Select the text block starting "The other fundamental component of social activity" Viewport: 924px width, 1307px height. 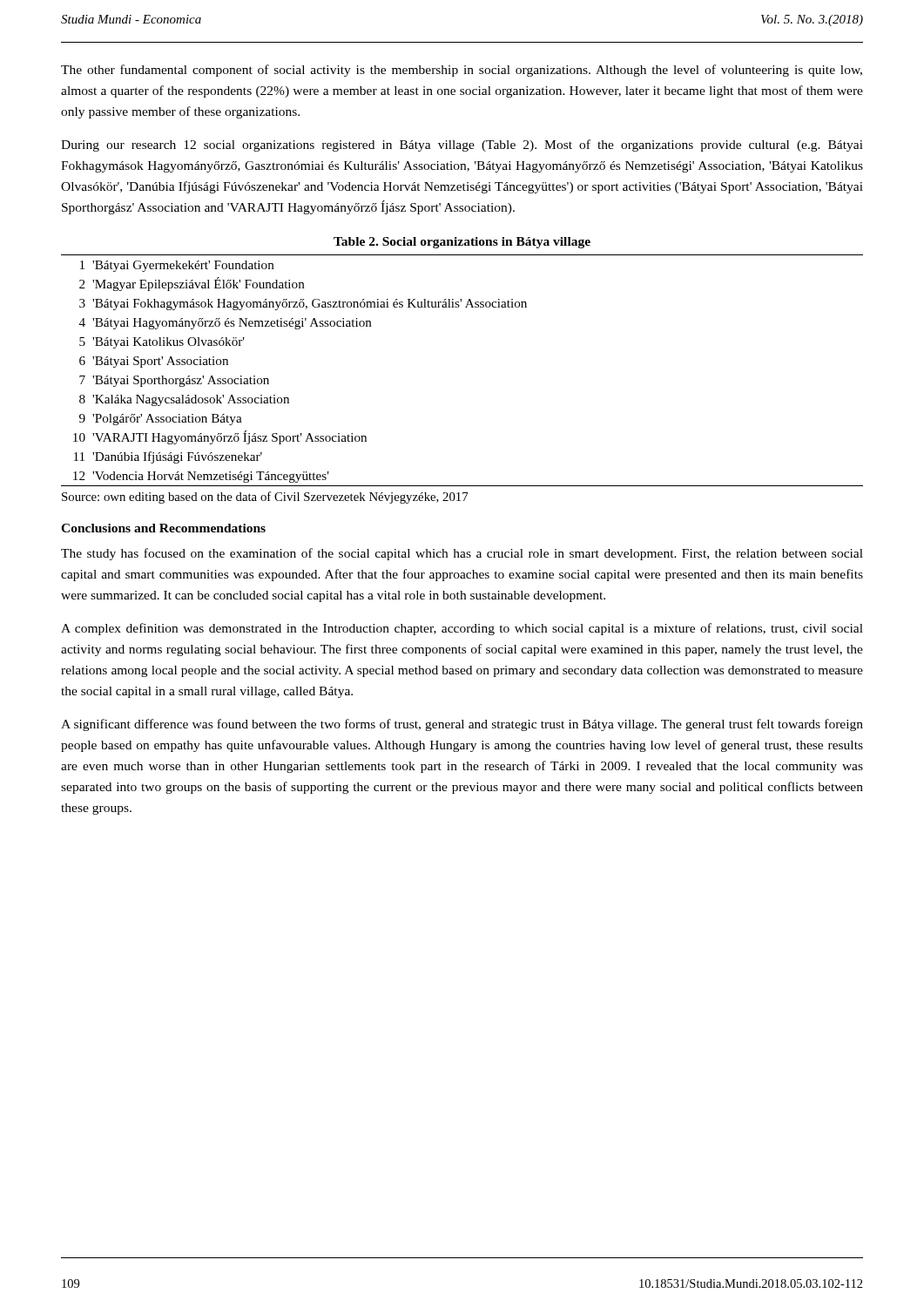coord(462,90)
